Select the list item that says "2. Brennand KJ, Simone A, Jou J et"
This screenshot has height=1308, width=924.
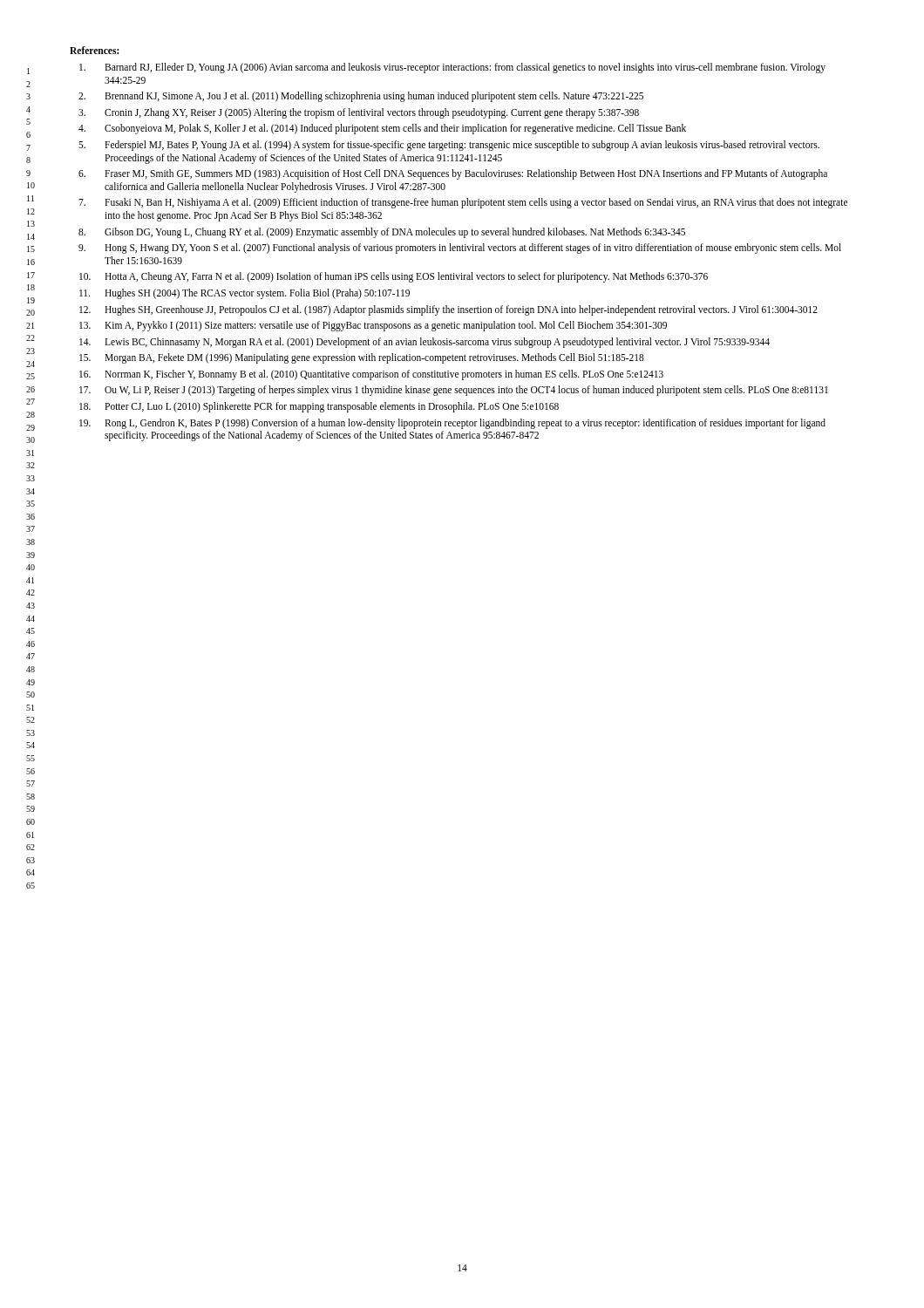tap(462, 96)
